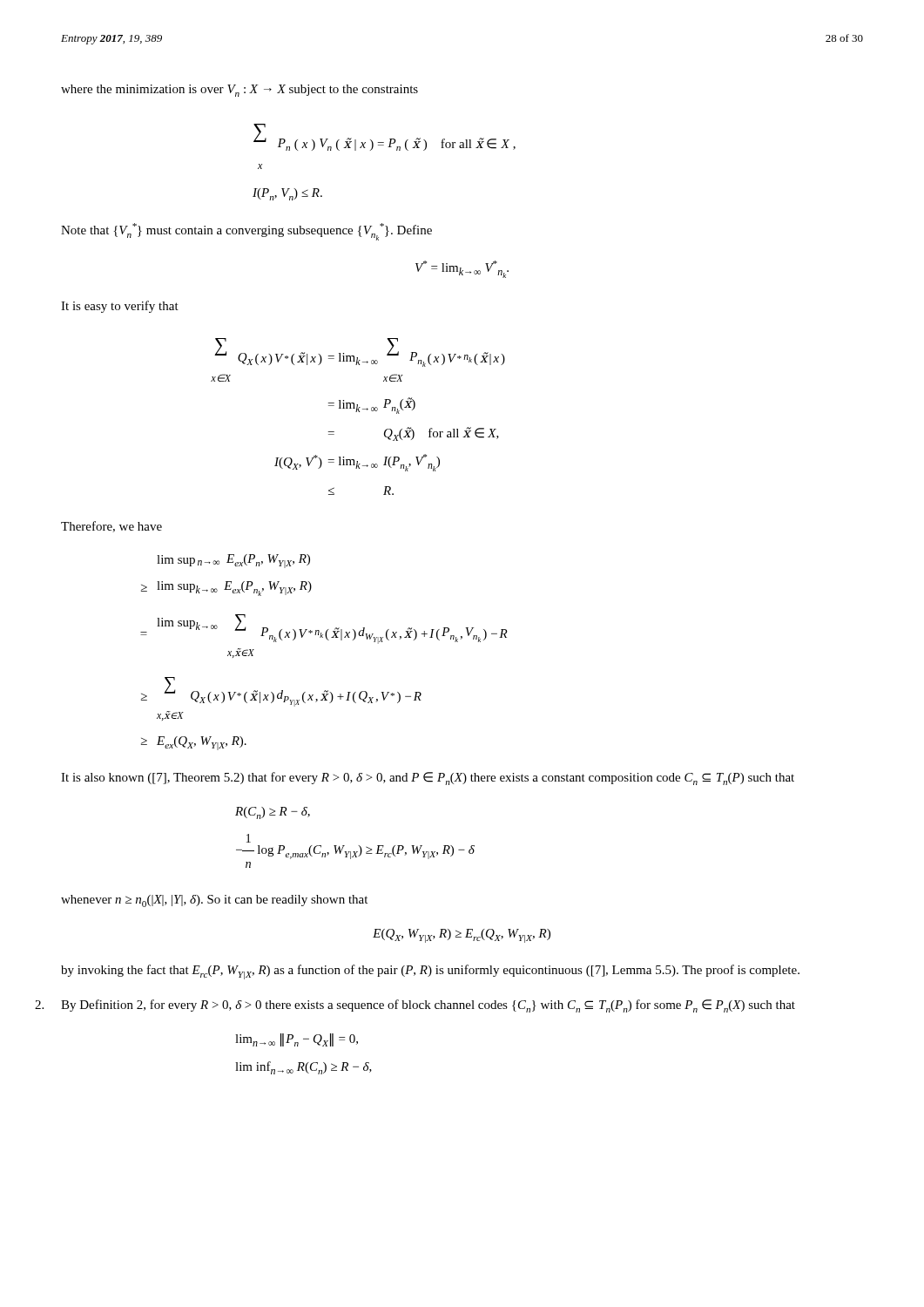Point to the formula beginning "∑ x Pn(x)Vn(x̃|x) = Pn(x̃)"
Image resolution: width=924 pixels, height=1307 pixels.
pos(384,144)
